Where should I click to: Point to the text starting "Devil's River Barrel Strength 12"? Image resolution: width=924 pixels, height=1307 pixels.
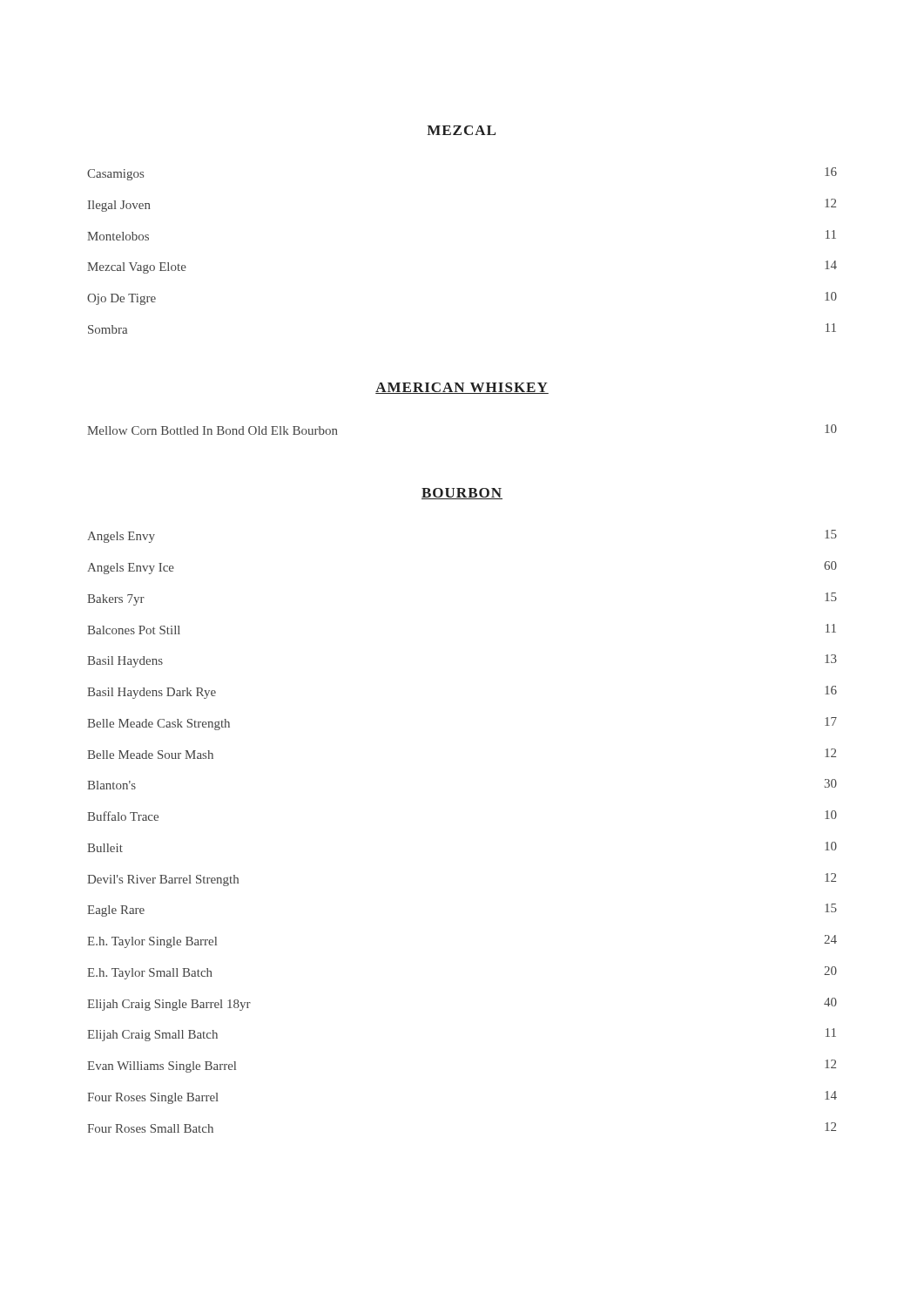(x=163, y=879)
